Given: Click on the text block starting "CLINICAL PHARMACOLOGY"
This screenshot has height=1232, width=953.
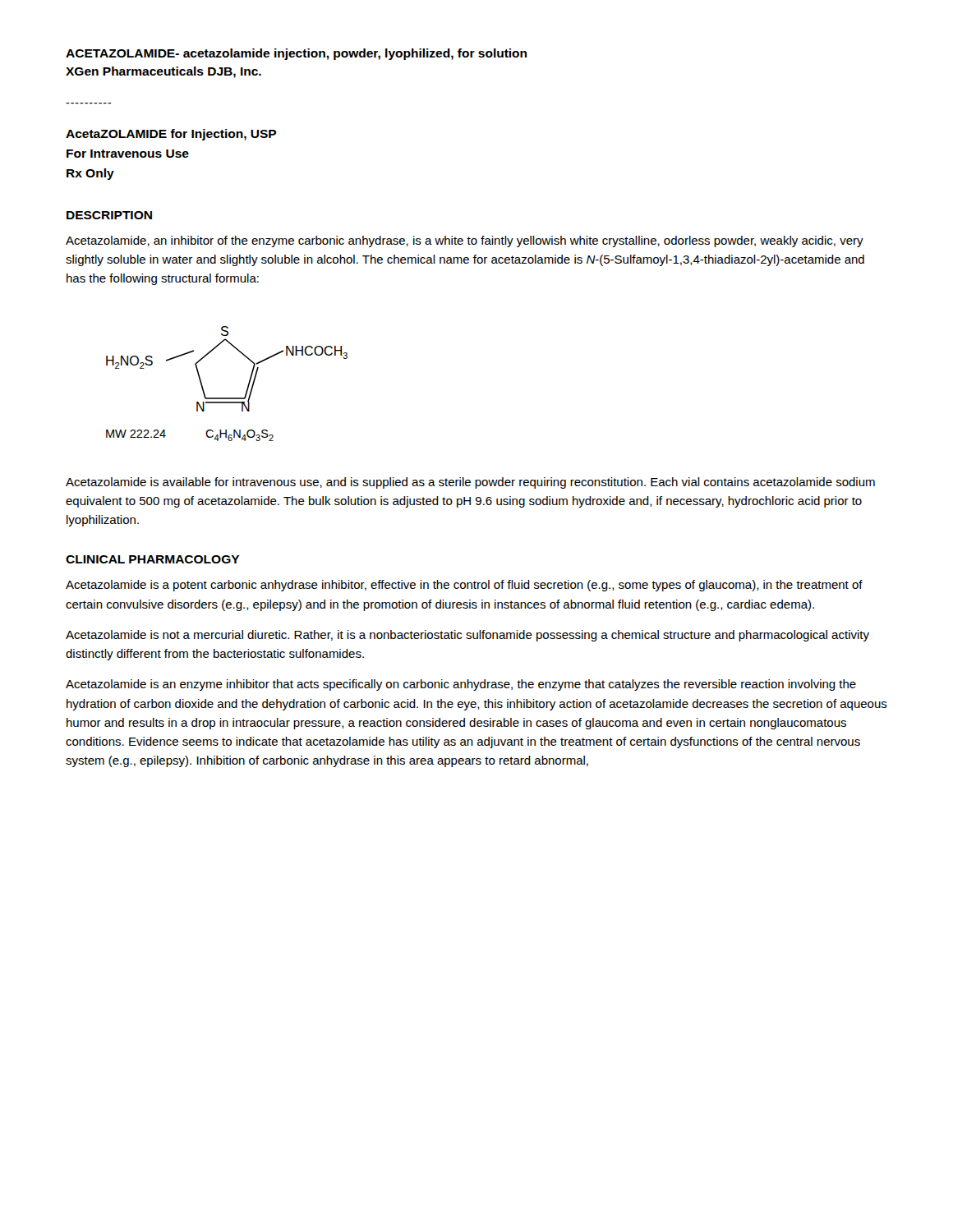Looking at the screenshot, I should pos(153,559).
